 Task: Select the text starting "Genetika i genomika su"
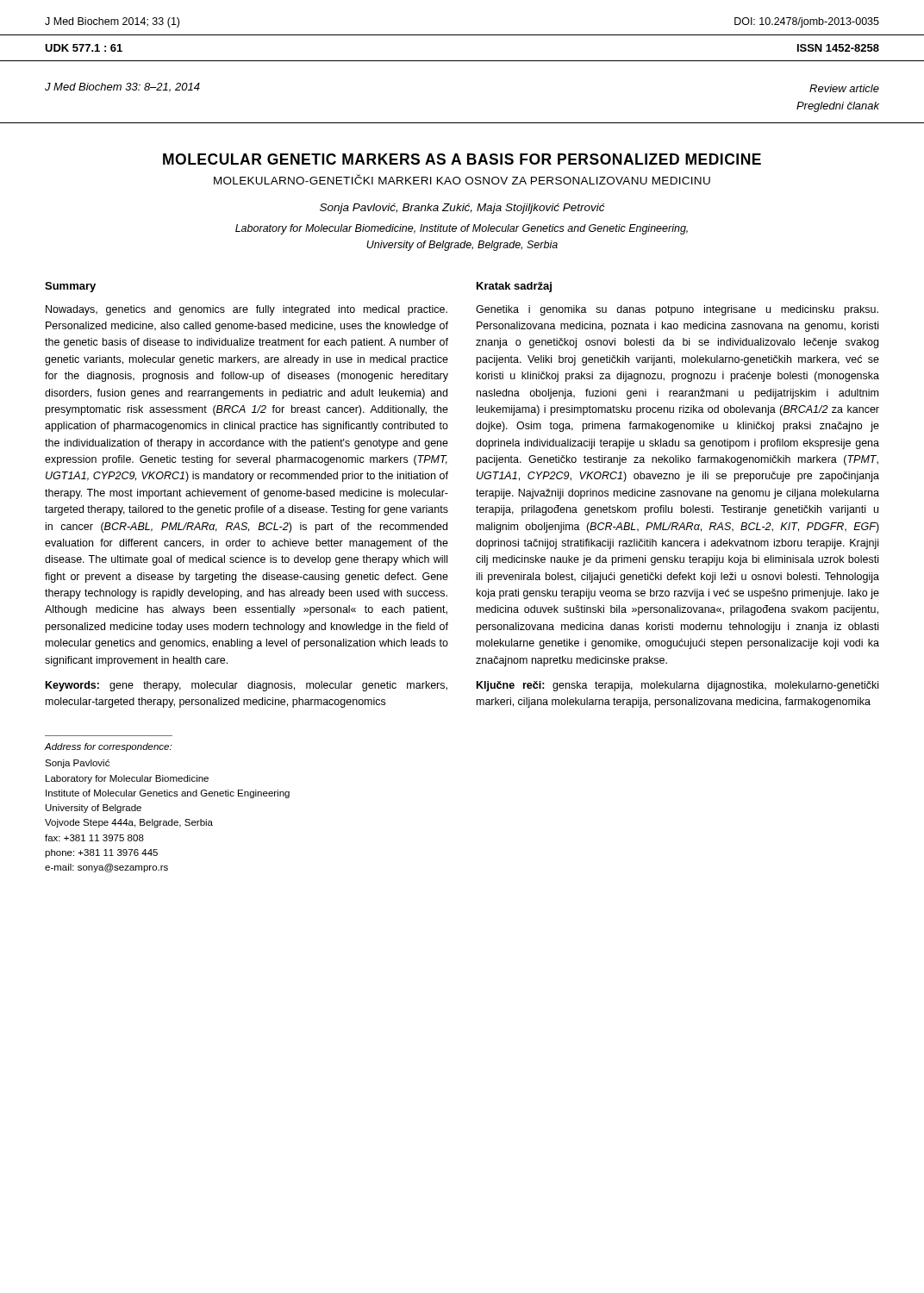click(x=677, y=506)
